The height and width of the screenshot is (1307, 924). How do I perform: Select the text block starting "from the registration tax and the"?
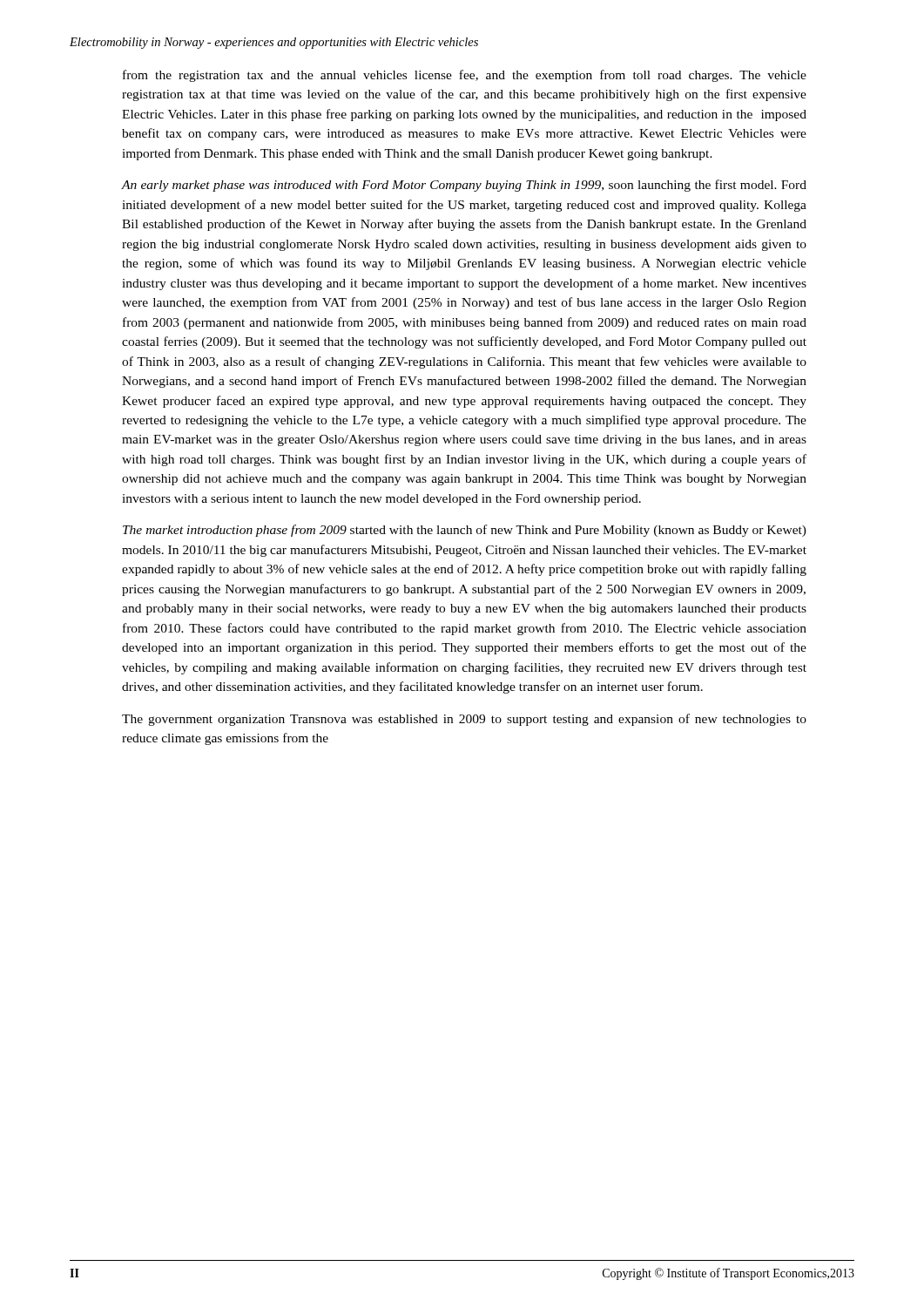(x=464, y=114)
